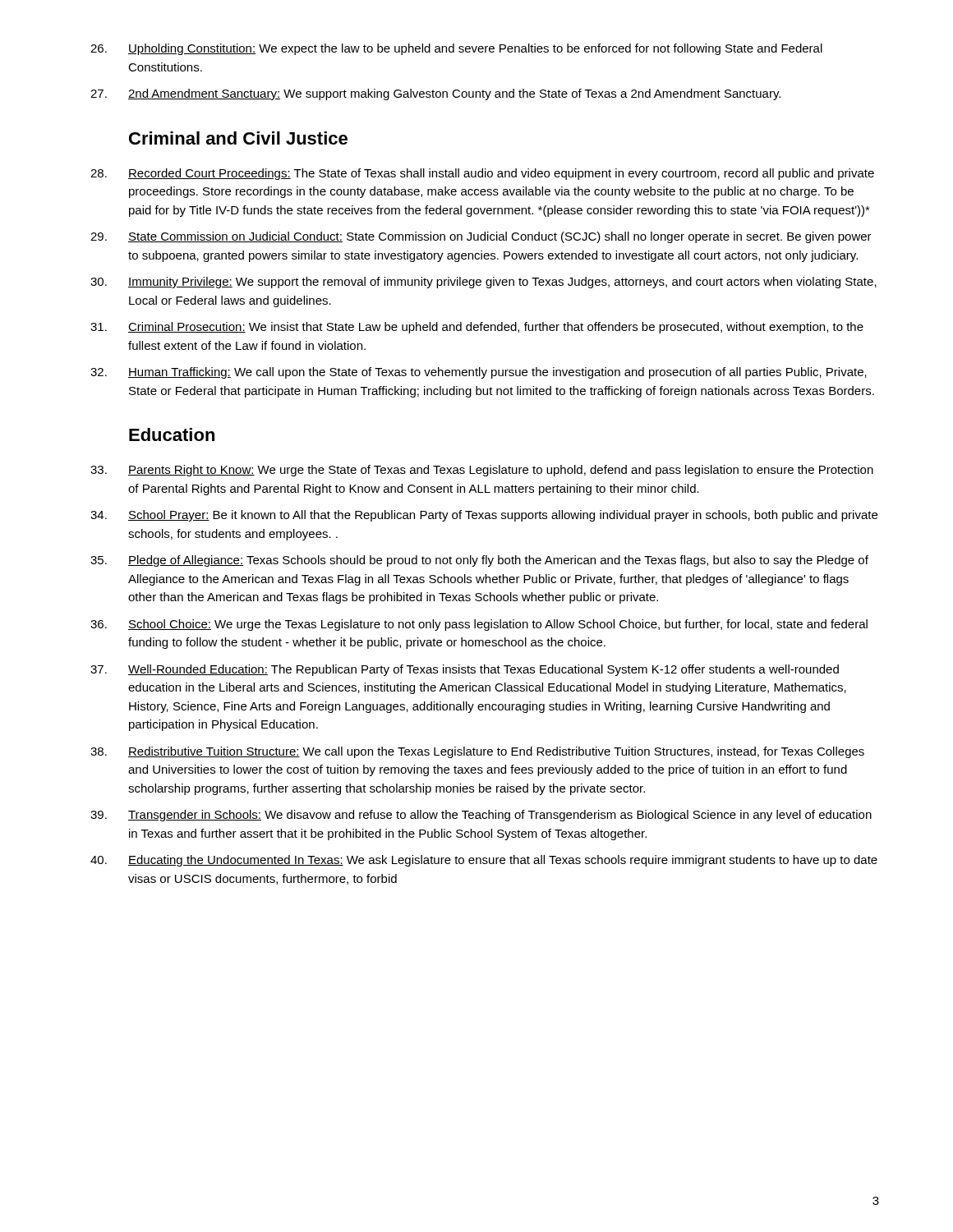Click on the list item containing "28. Recorded Court Proceedings: The State of Texas"
953x1232 pixels.
[x=485, y=192]
